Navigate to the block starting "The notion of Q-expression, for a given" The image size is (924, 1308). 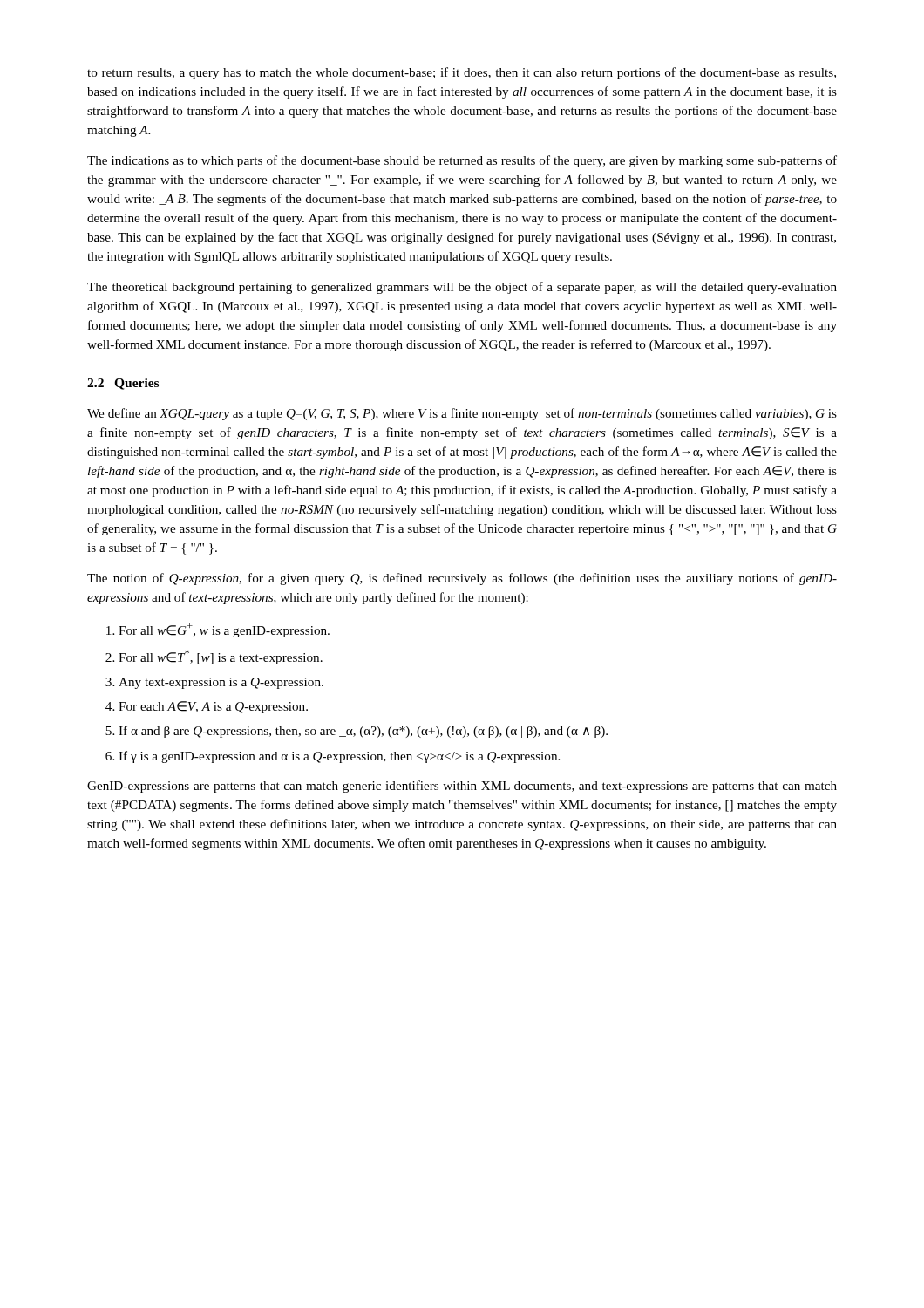[x=462, y=588]
